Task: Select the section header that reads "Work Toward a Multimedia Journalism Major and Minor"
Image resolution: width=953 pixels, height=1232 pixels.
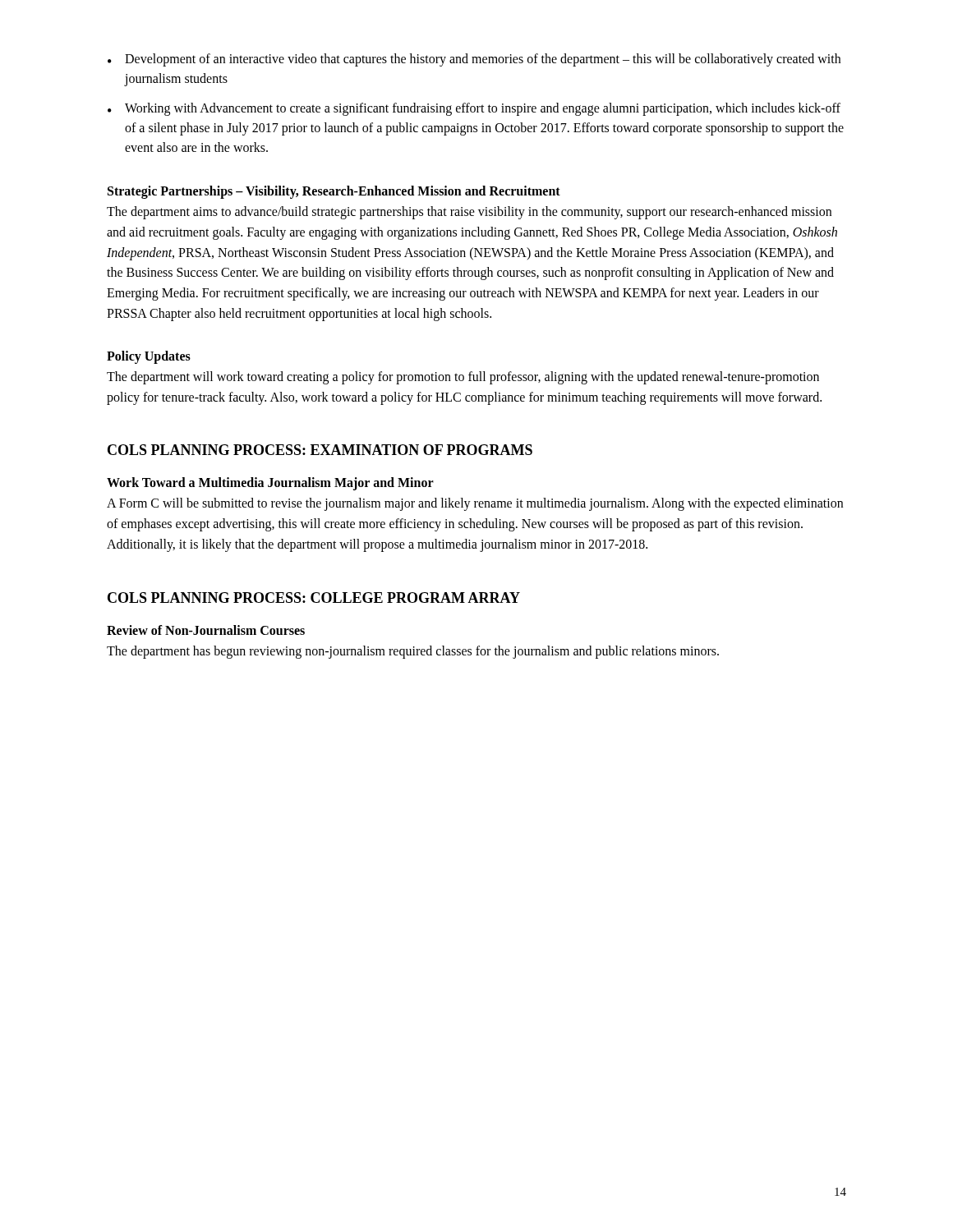Action: coord(270,483)
